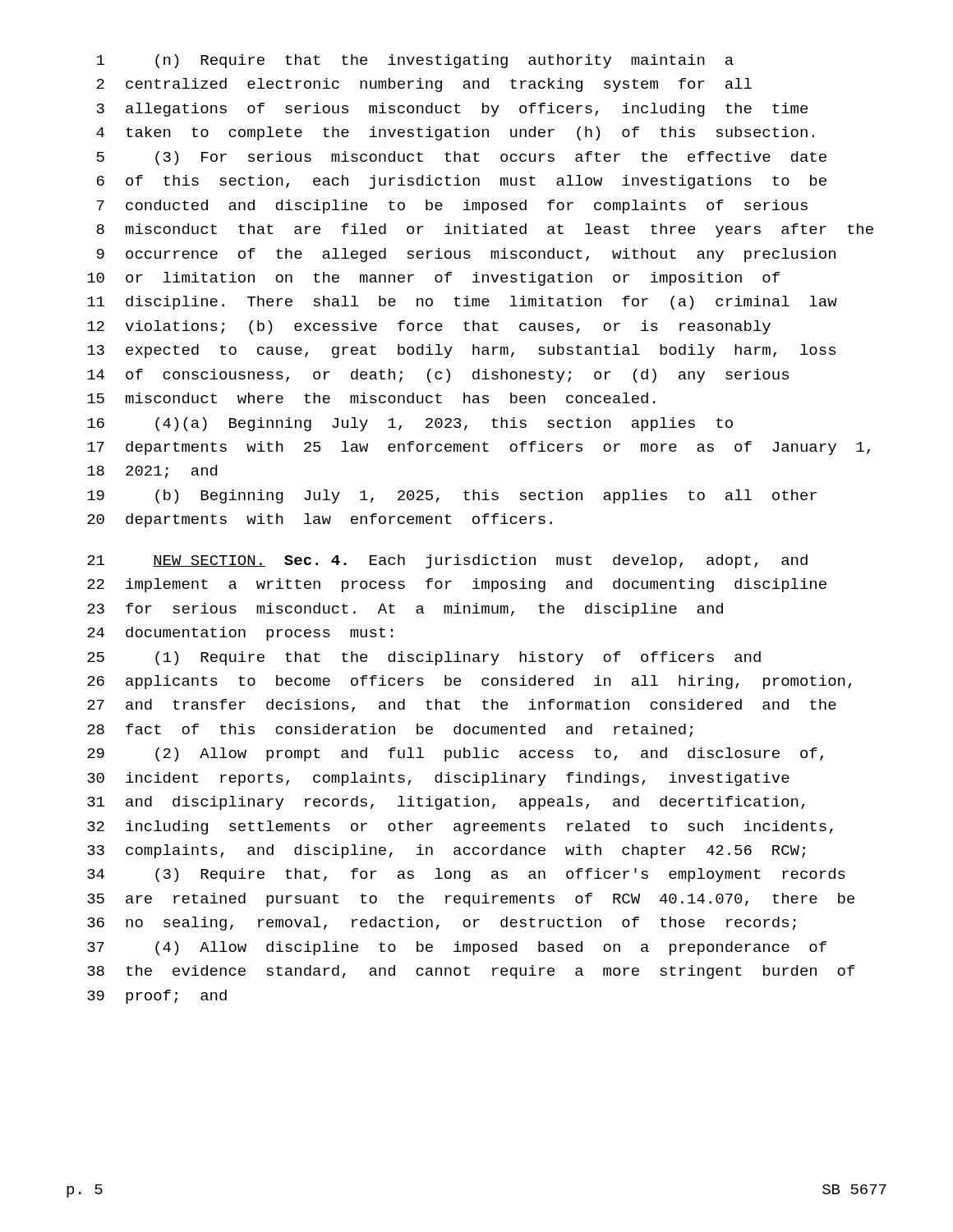This screenshot has height=1232, width=953.
Task: Point to the region starting "5 (3) For serious"
Action: [x=476, y=279]
